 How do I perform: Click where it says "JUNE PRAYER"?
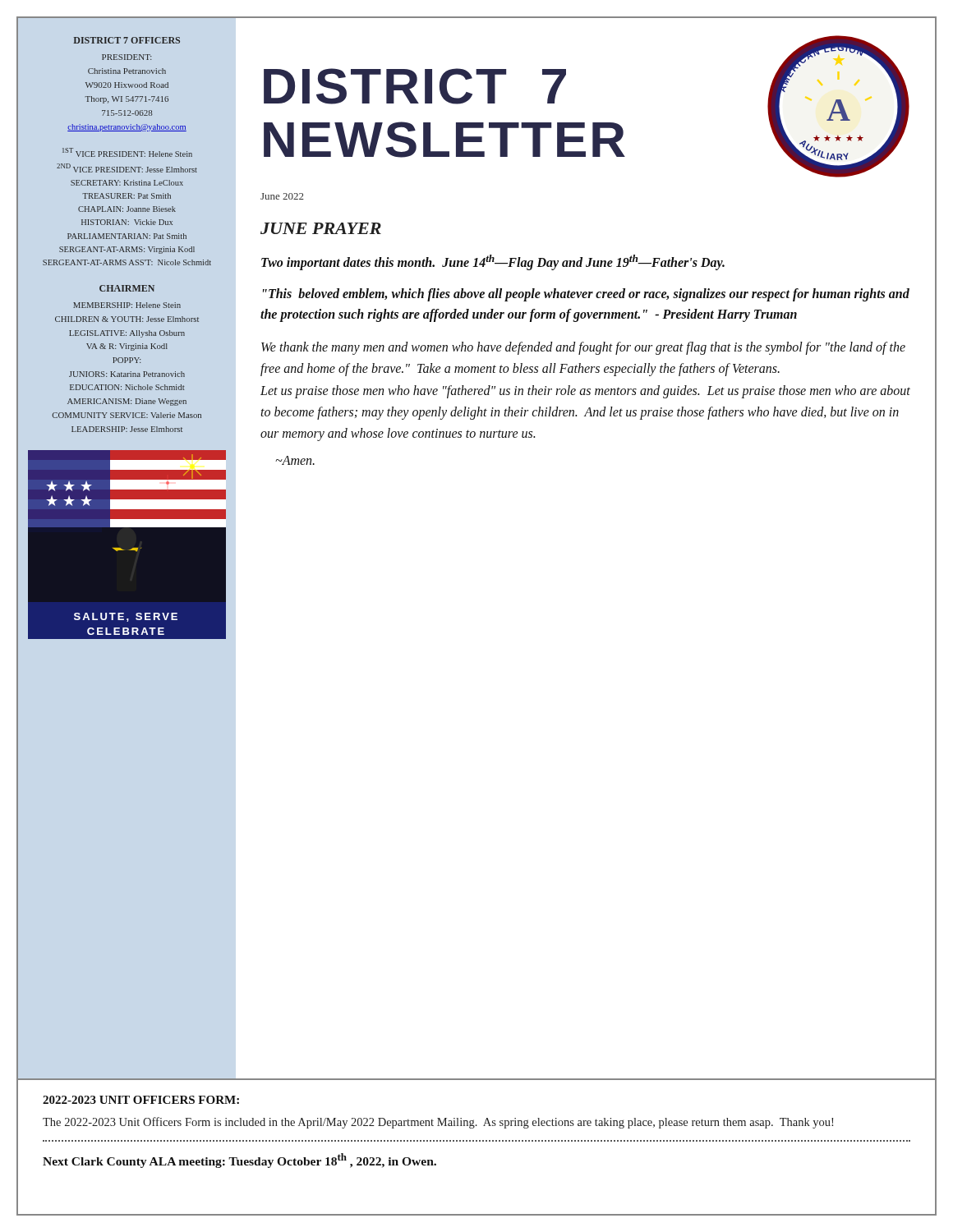pos(321,228)
